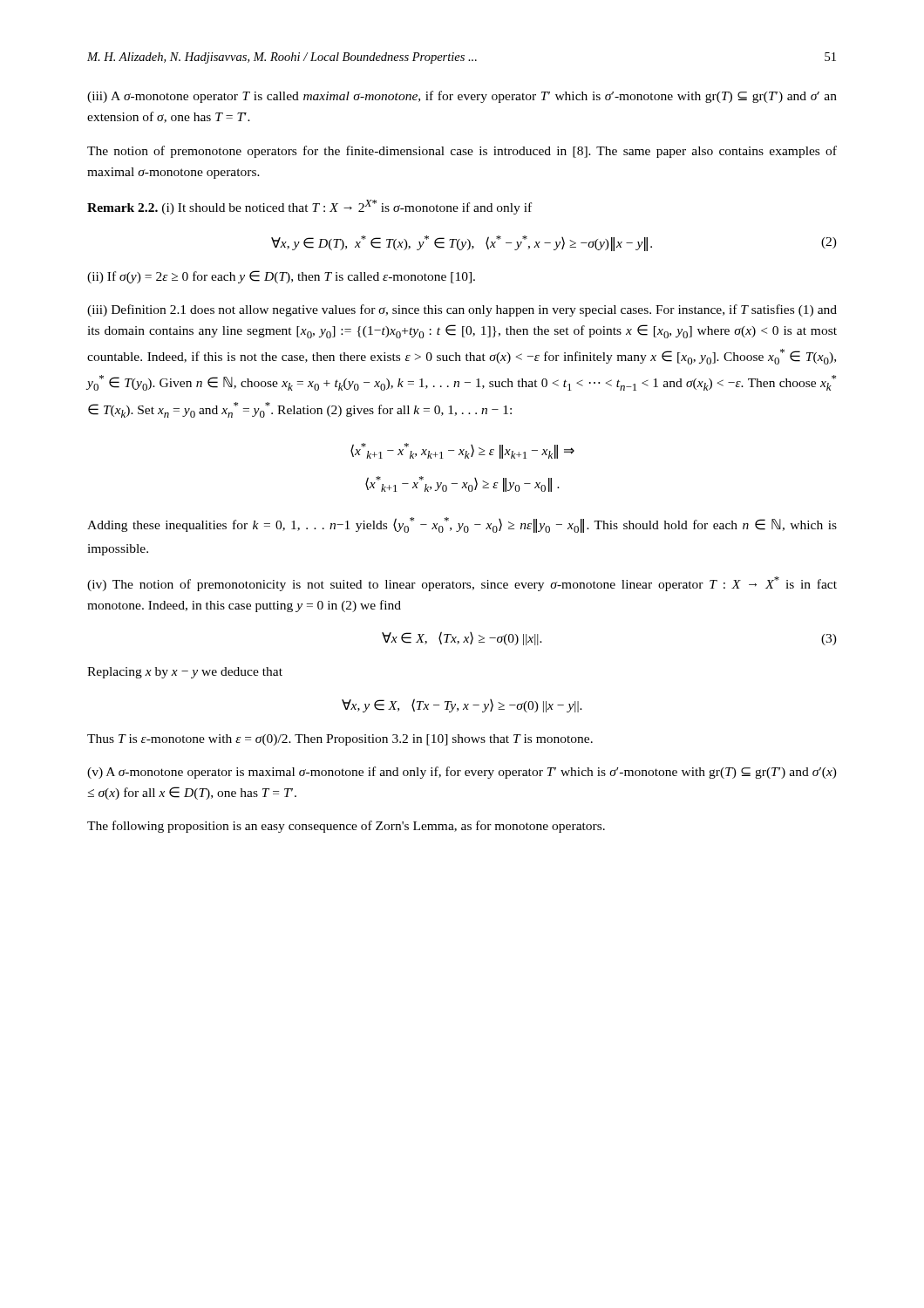Image resolution: width=924 pixels, height=1308 pixels.
Task: Click the passage that begins "(iii) A σ-monotone operator"
Action: (x=462, y=107)
